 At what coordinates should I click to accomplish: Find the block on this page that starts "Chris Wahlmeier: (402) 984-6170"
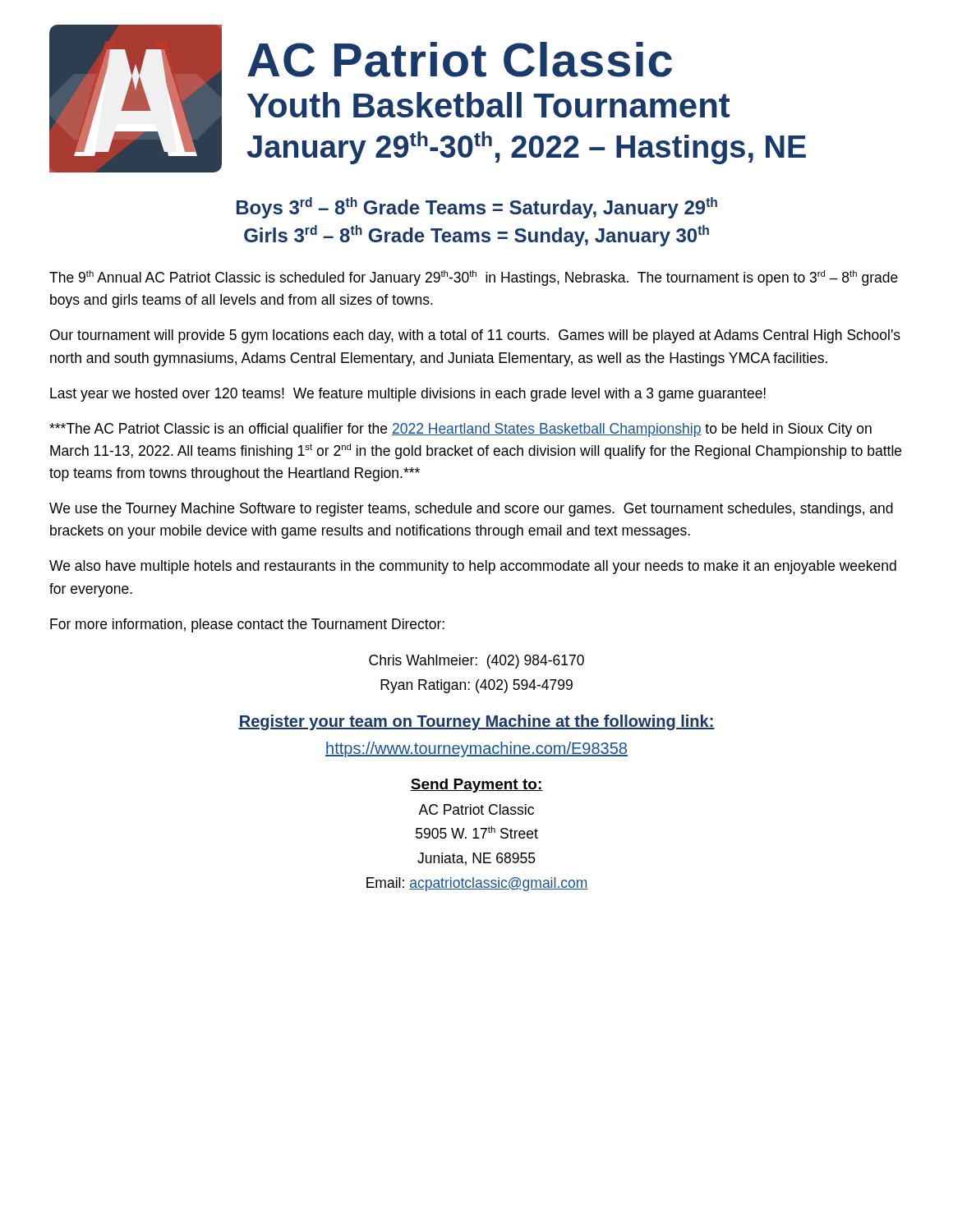[476, 672]
